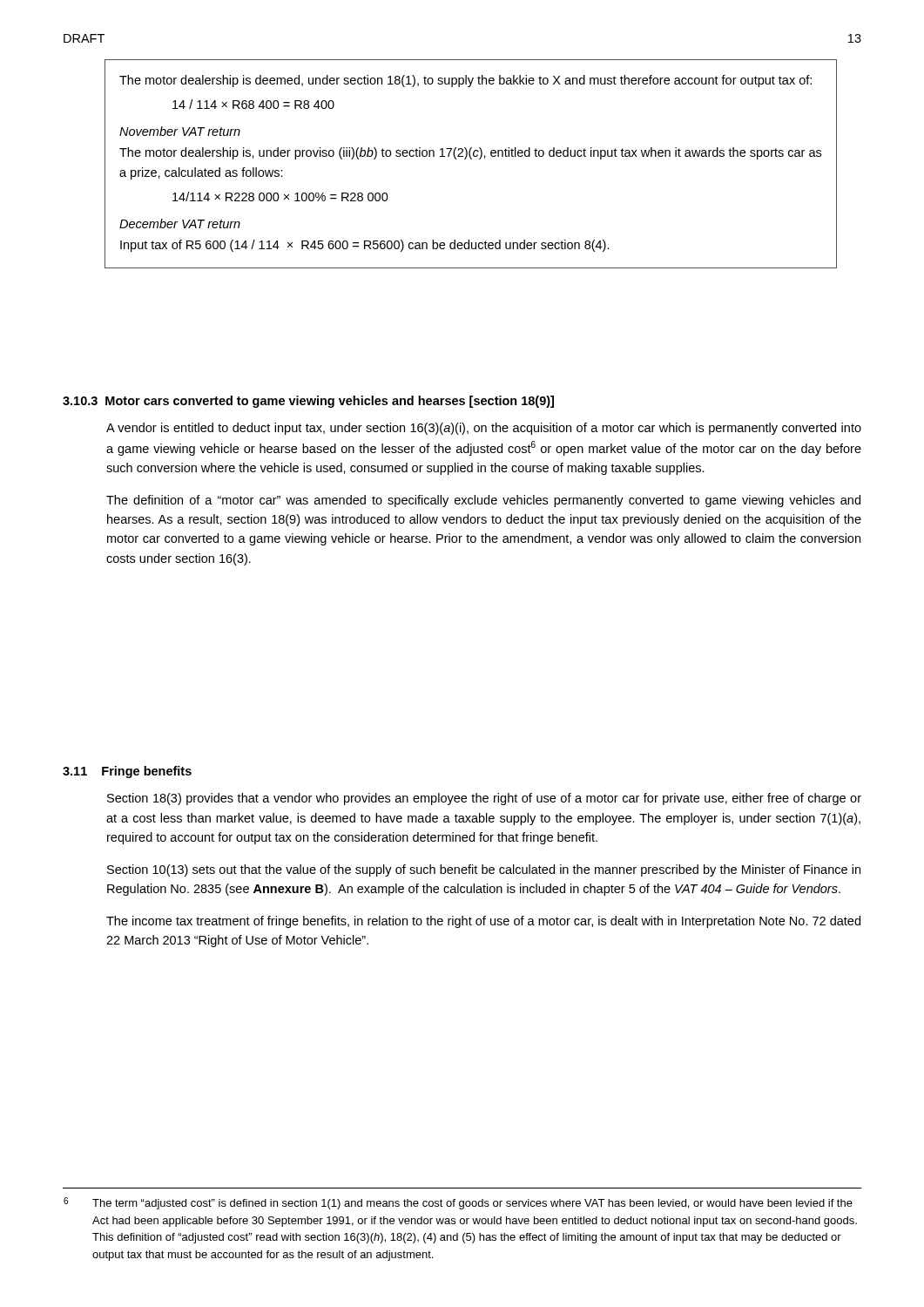Image resolution: width=924 pixels, height=1307 pixels.
Task: Locate the text block containing "A vendor is entitled to deduct input tax,"
Action: pyautogui.click(x=484, y=448)
